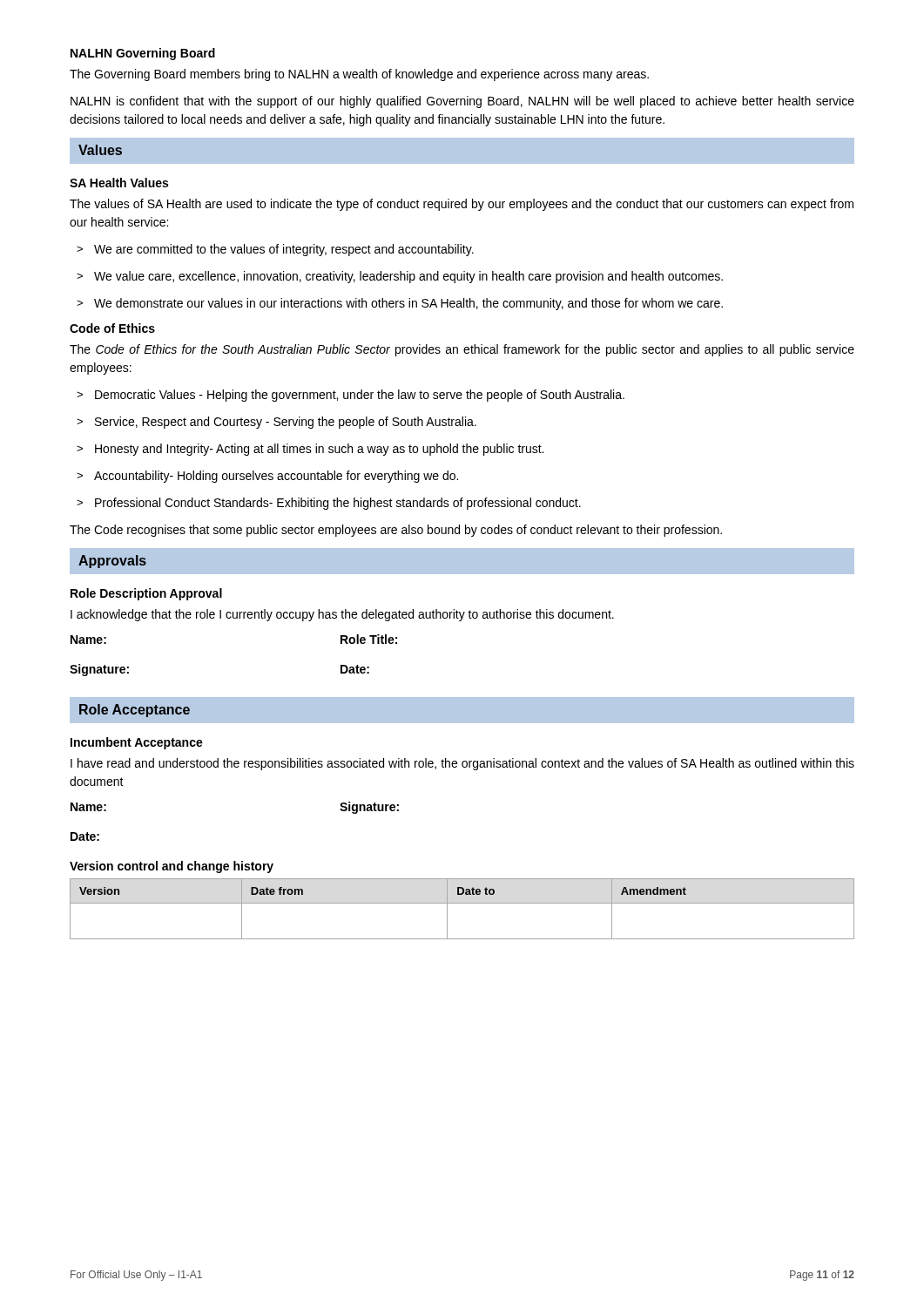Point to the block beginning "The values of SA Health are"
This screenshot has height=1307, width=924.
[462, 213]
